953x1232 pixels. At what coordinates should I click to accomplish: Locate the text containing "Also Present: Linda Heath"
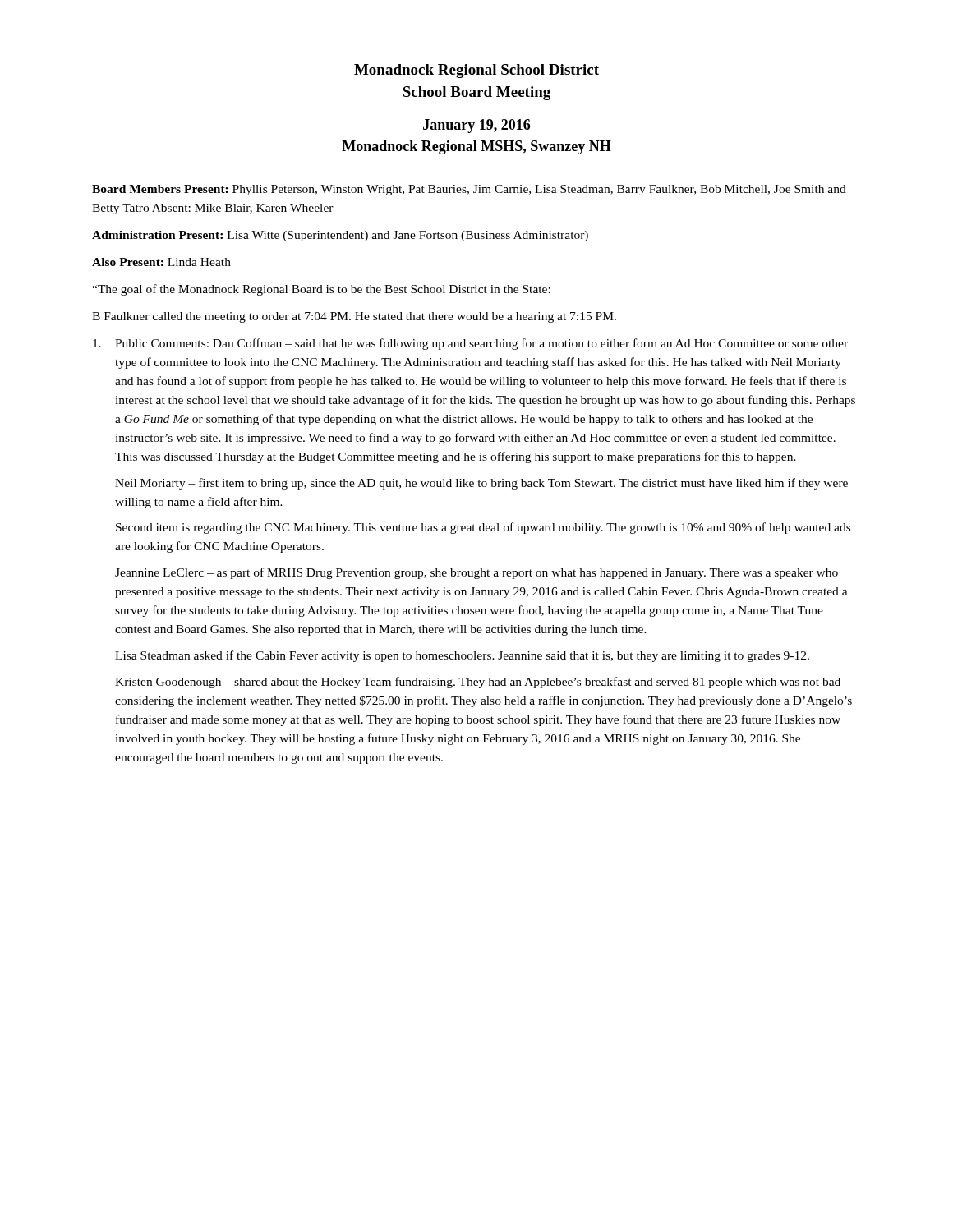coord(161,262)
